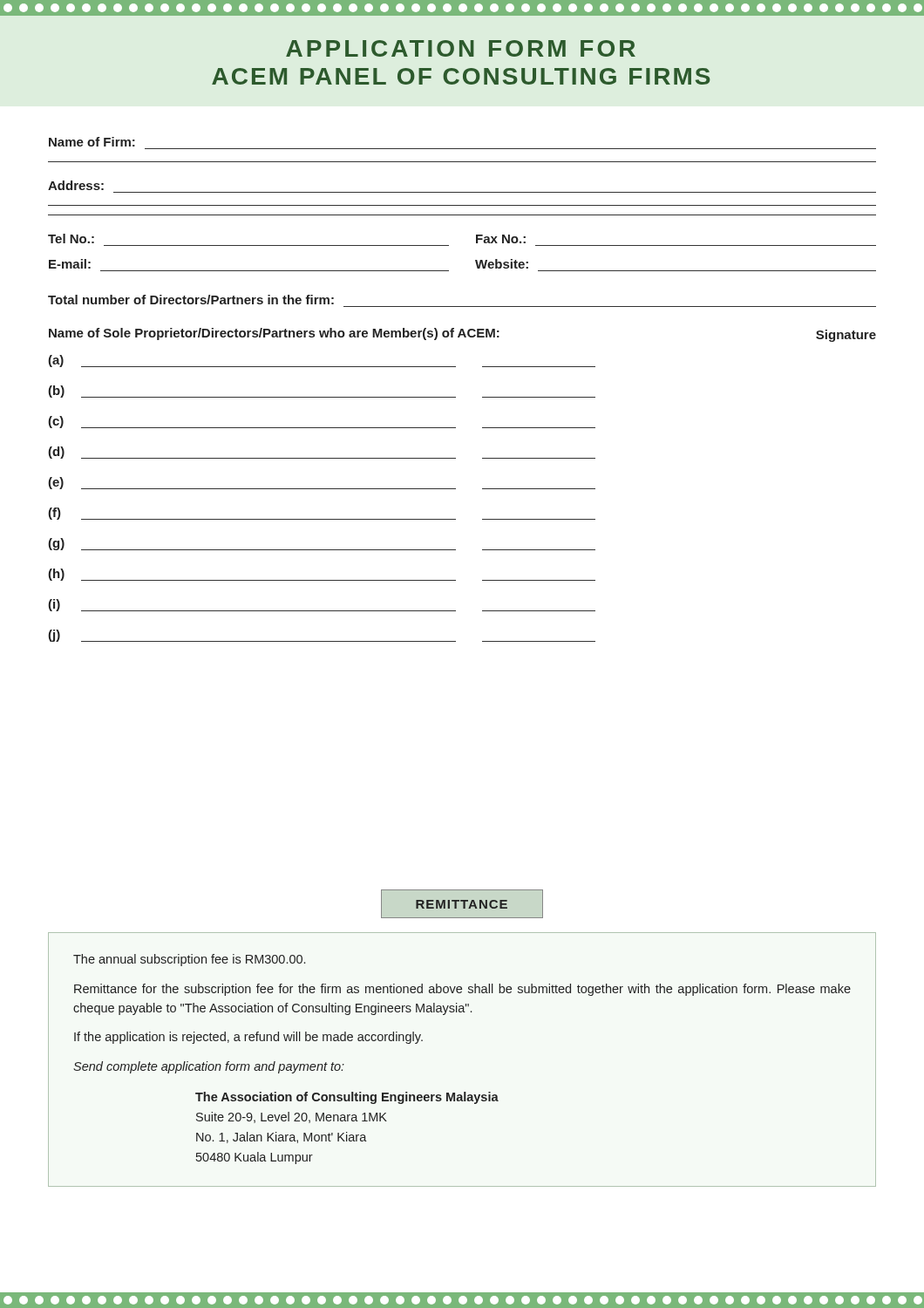
Task: Locate the text starting "Name of Firm:"
Action: pos(462,140)
